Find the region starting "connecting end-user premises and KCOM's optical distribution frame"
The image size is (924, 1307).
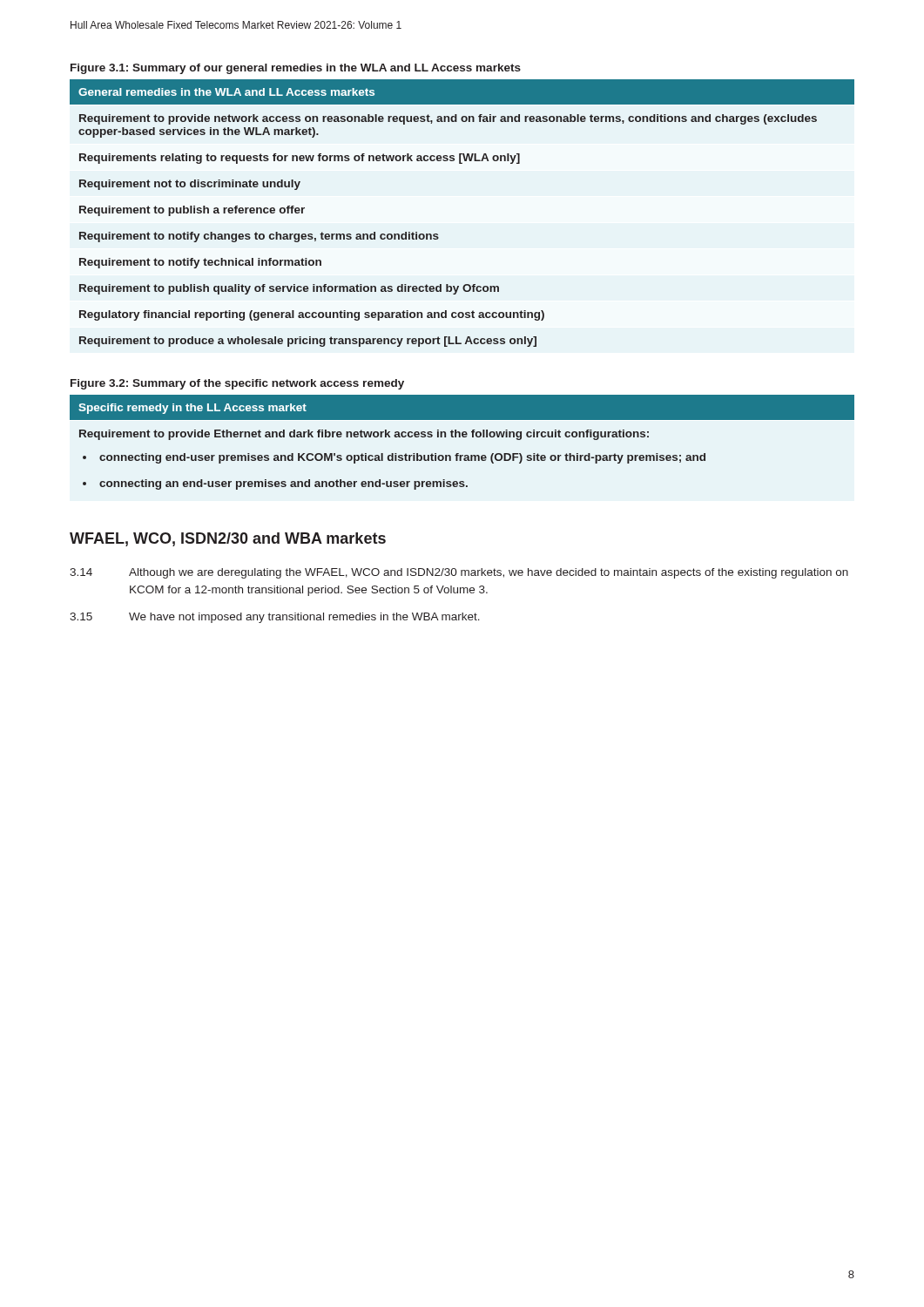(403, 457)
